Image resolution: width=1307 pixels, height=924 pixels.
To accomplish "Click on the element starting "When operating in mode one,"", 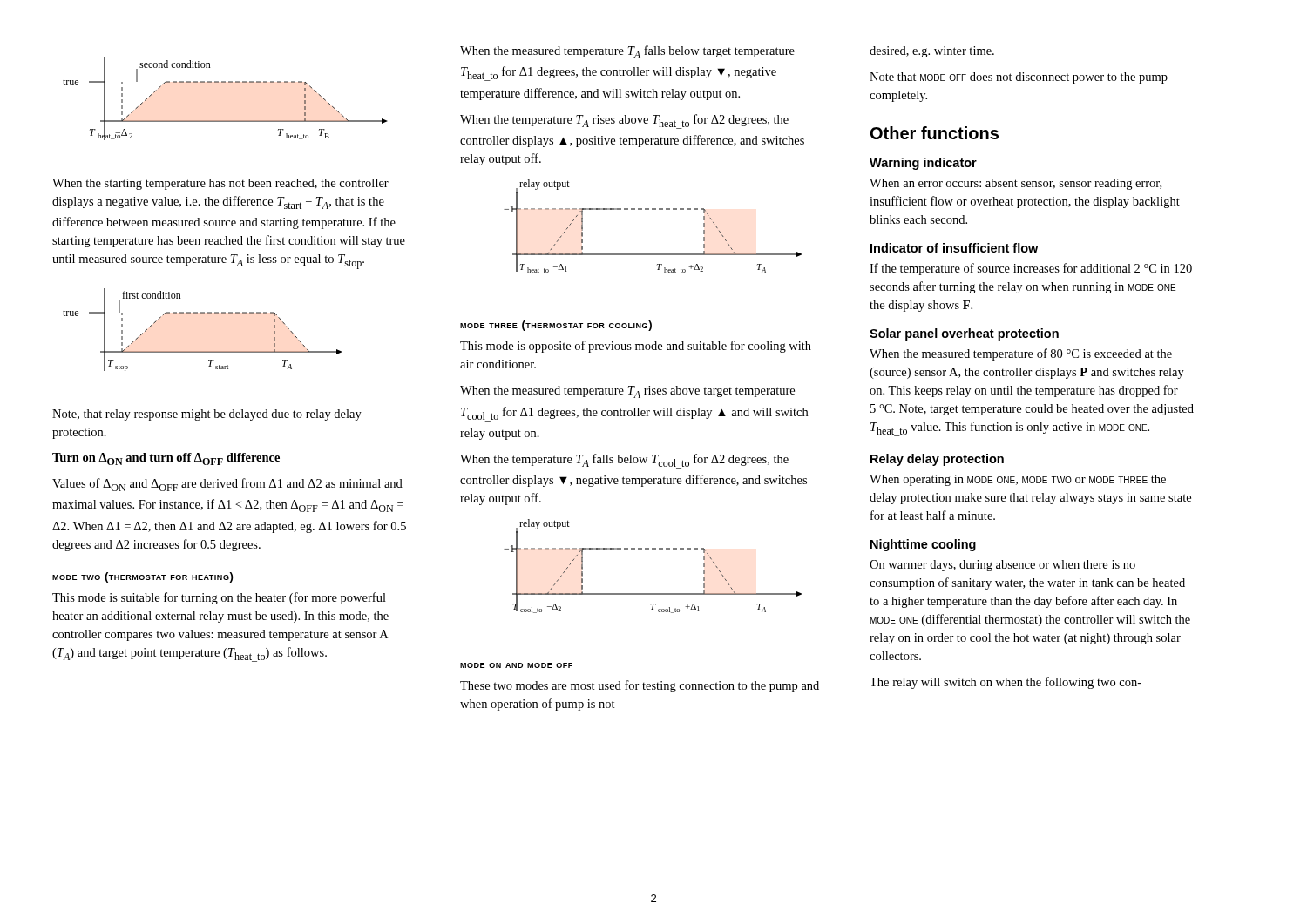I will coord(1032,497).
